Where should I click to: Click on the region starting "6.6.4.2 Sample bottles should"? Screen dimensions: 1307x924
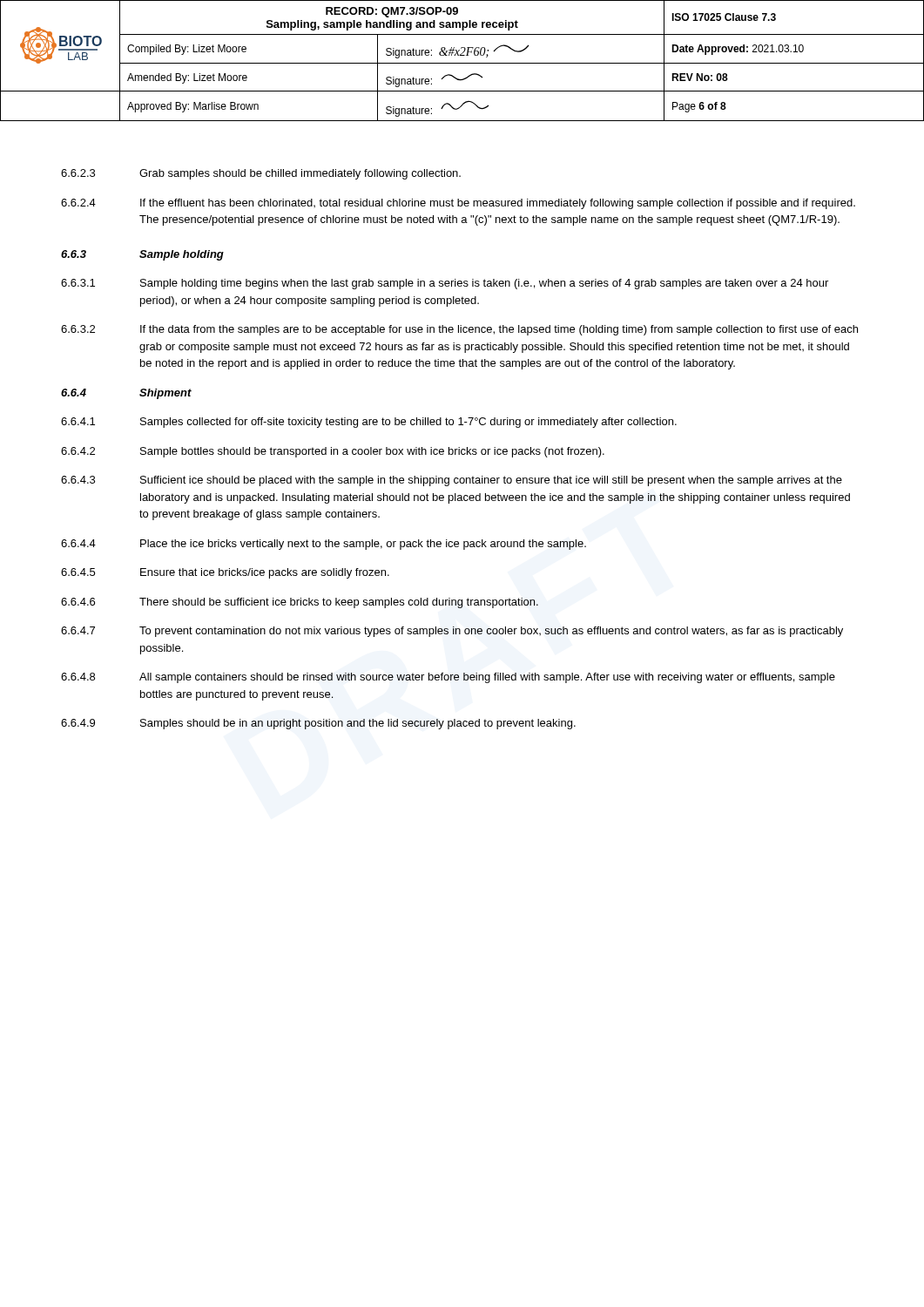[462, 451]
